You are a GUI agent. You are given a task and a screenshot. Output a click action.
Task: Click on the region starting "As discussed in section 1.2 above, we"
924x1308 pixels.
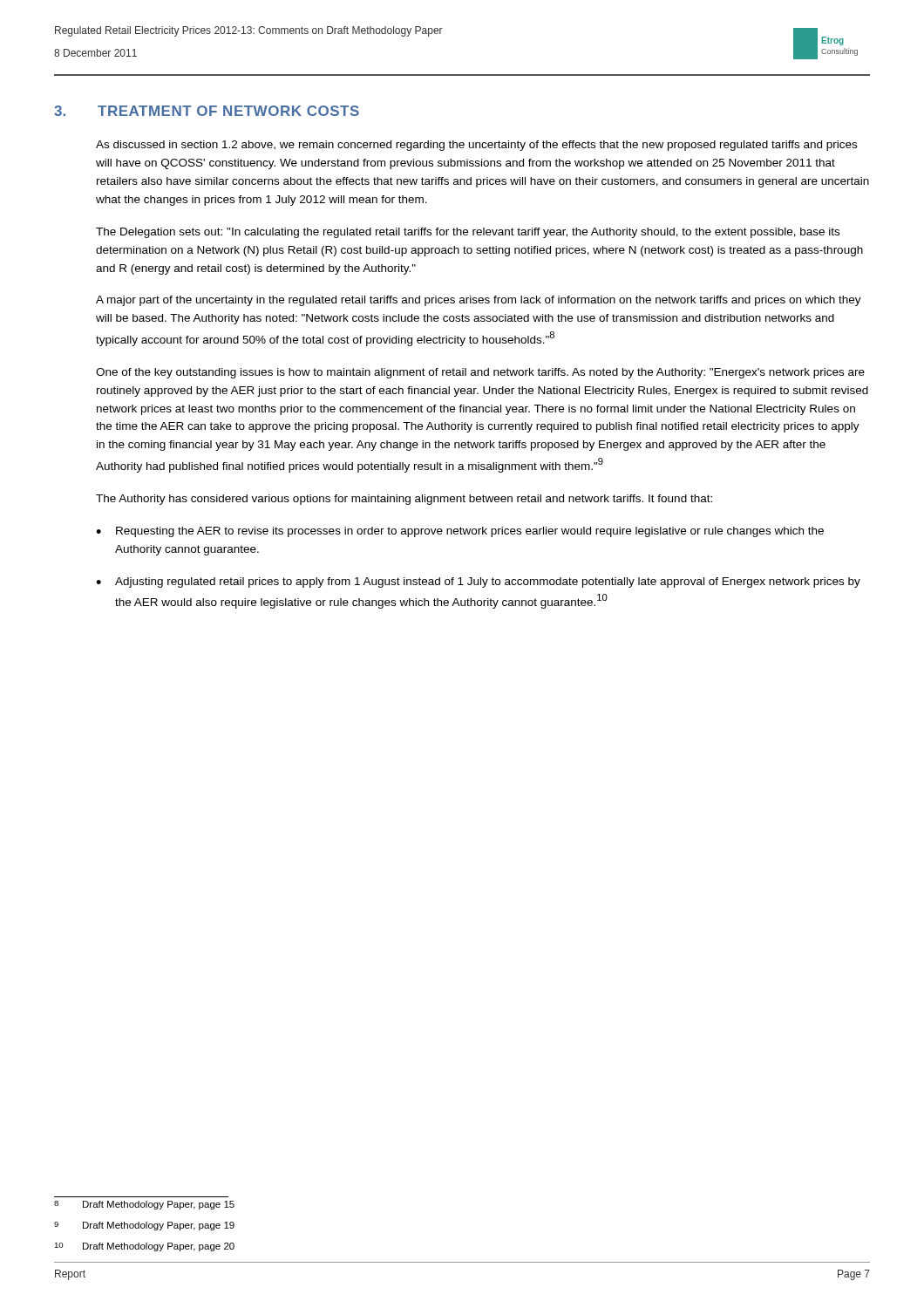pyautogui.click(x=483, y=172)
